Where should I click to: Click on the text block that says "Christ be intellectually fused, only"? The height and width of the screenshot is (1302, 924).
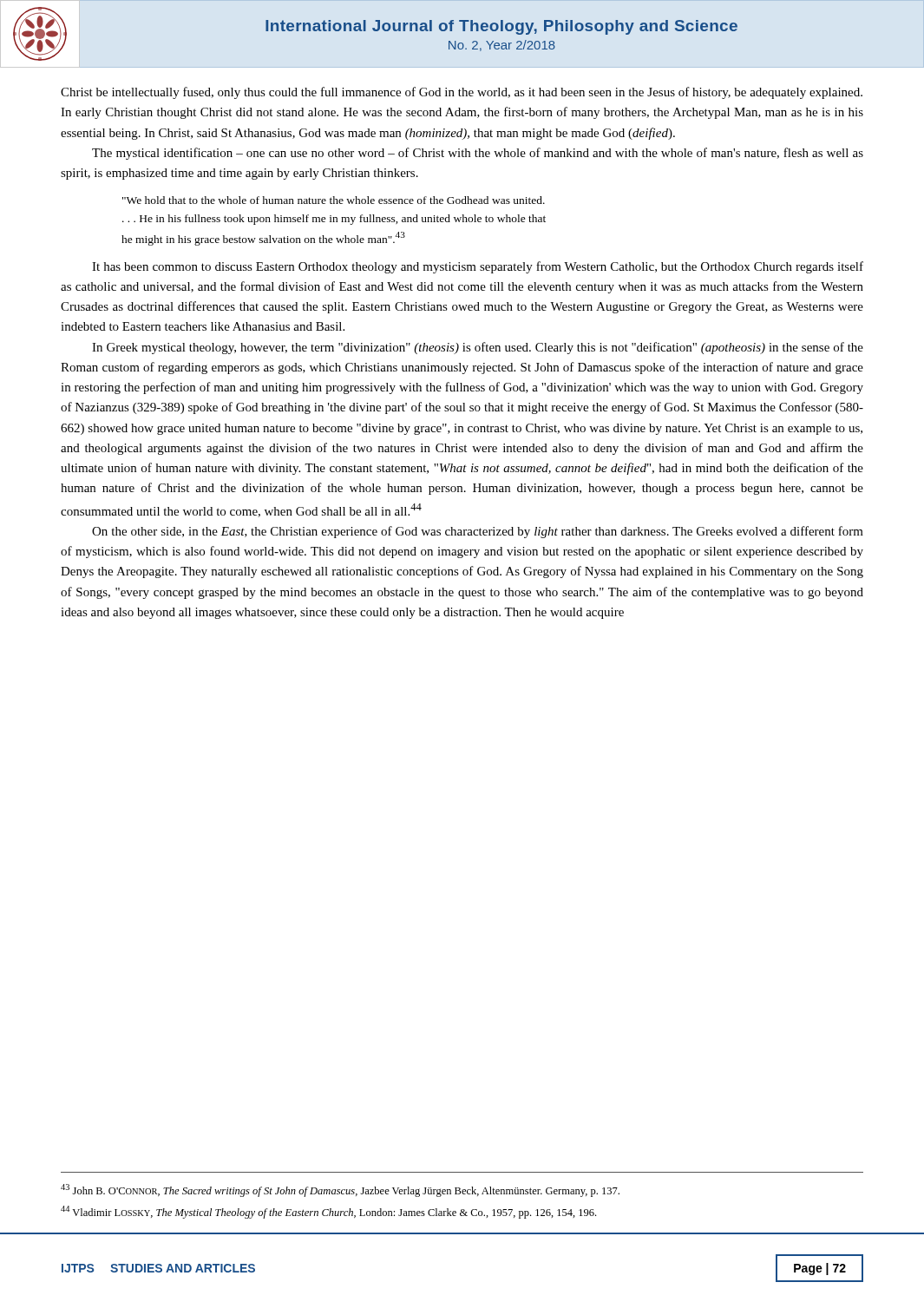coord(462,113)
